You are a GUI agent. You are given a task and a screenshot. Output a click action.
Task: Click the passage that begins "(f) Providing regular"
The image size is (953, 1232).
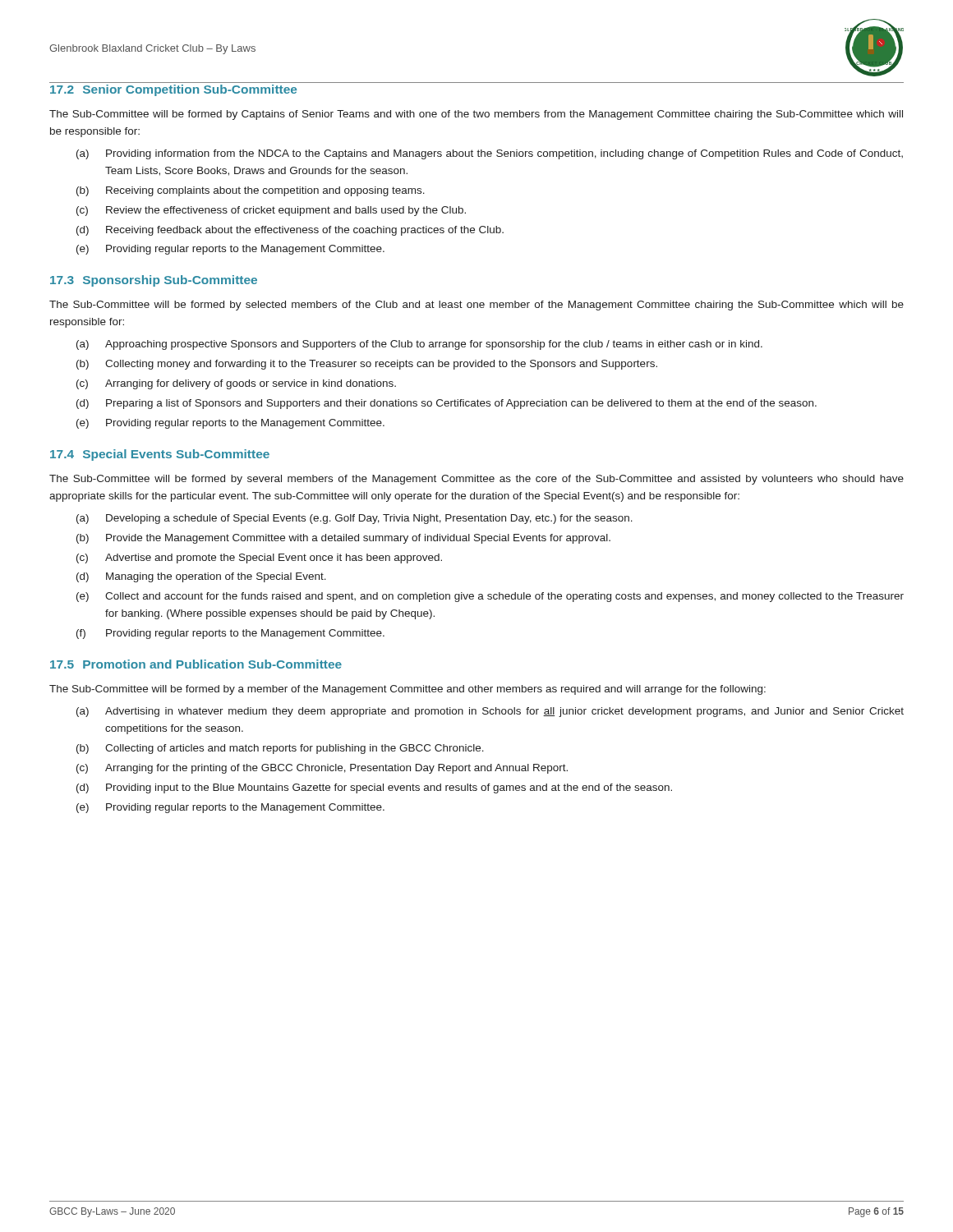point(230,634)
